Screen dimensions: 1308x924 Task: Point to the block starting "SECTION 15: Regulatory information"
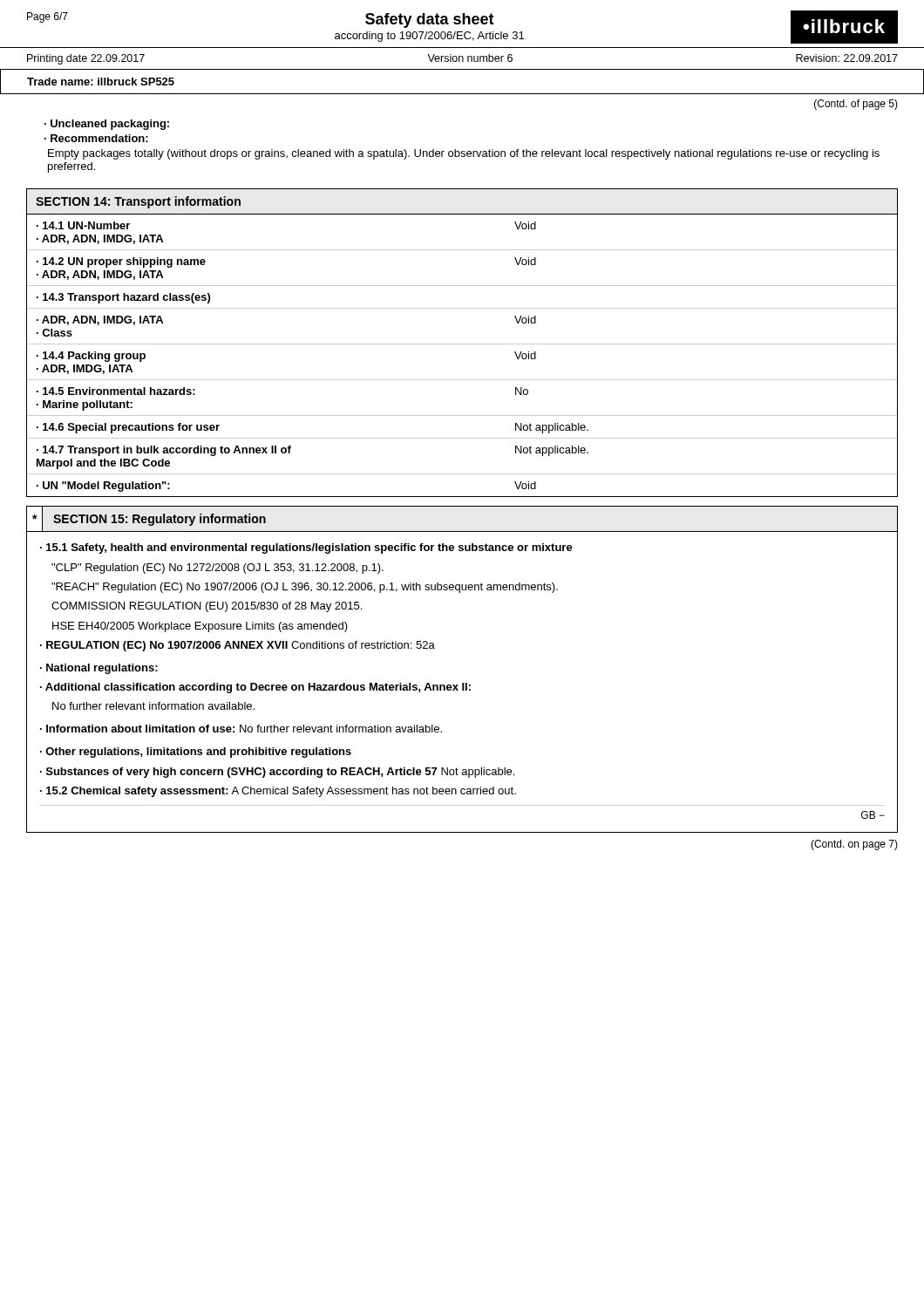[x=160, y=519]
